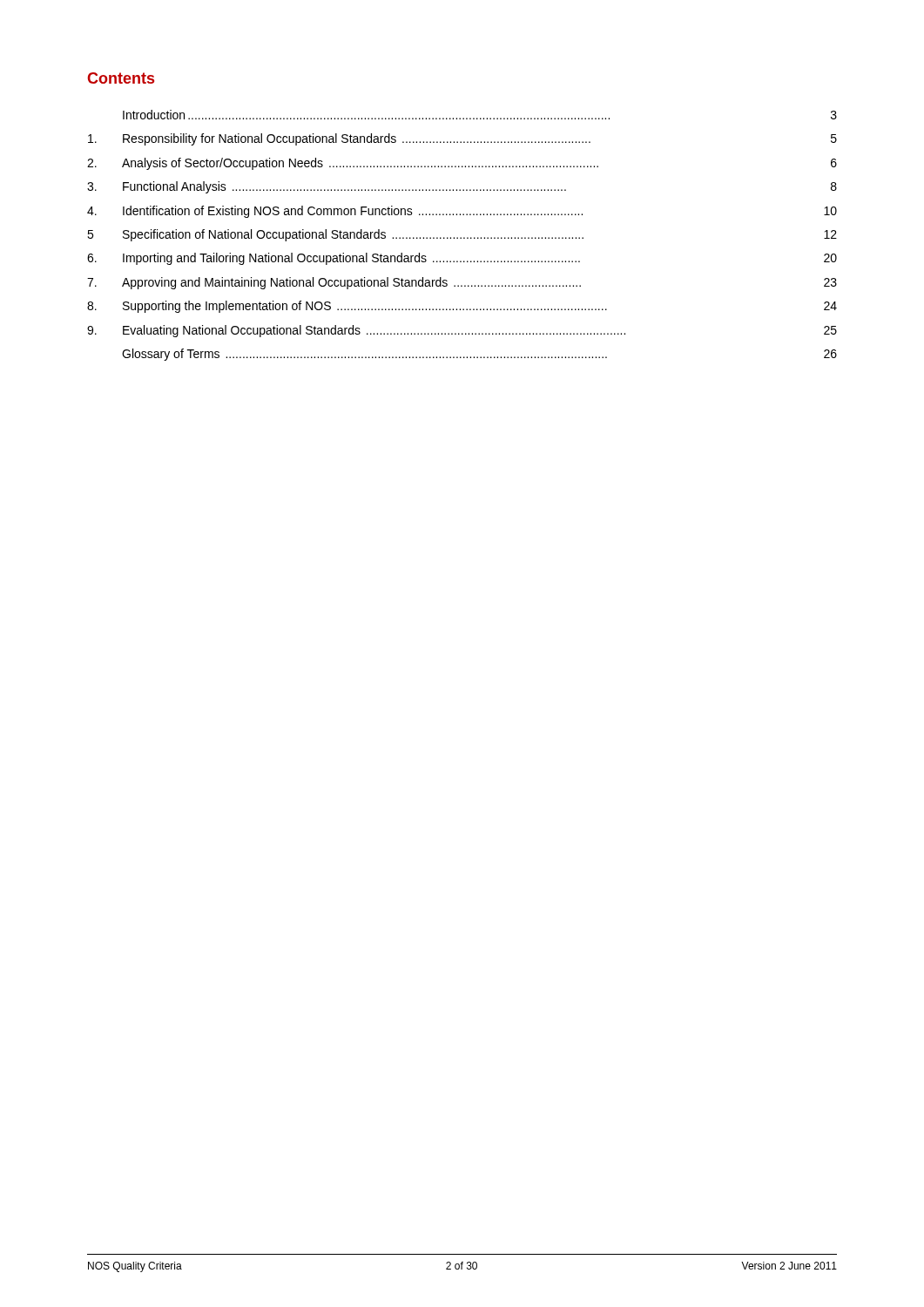Viewport: 924px width, 1307px height.
Task: Click on the passage starting "7. Approving and Maintaining National"
Action: pos(462,282)
